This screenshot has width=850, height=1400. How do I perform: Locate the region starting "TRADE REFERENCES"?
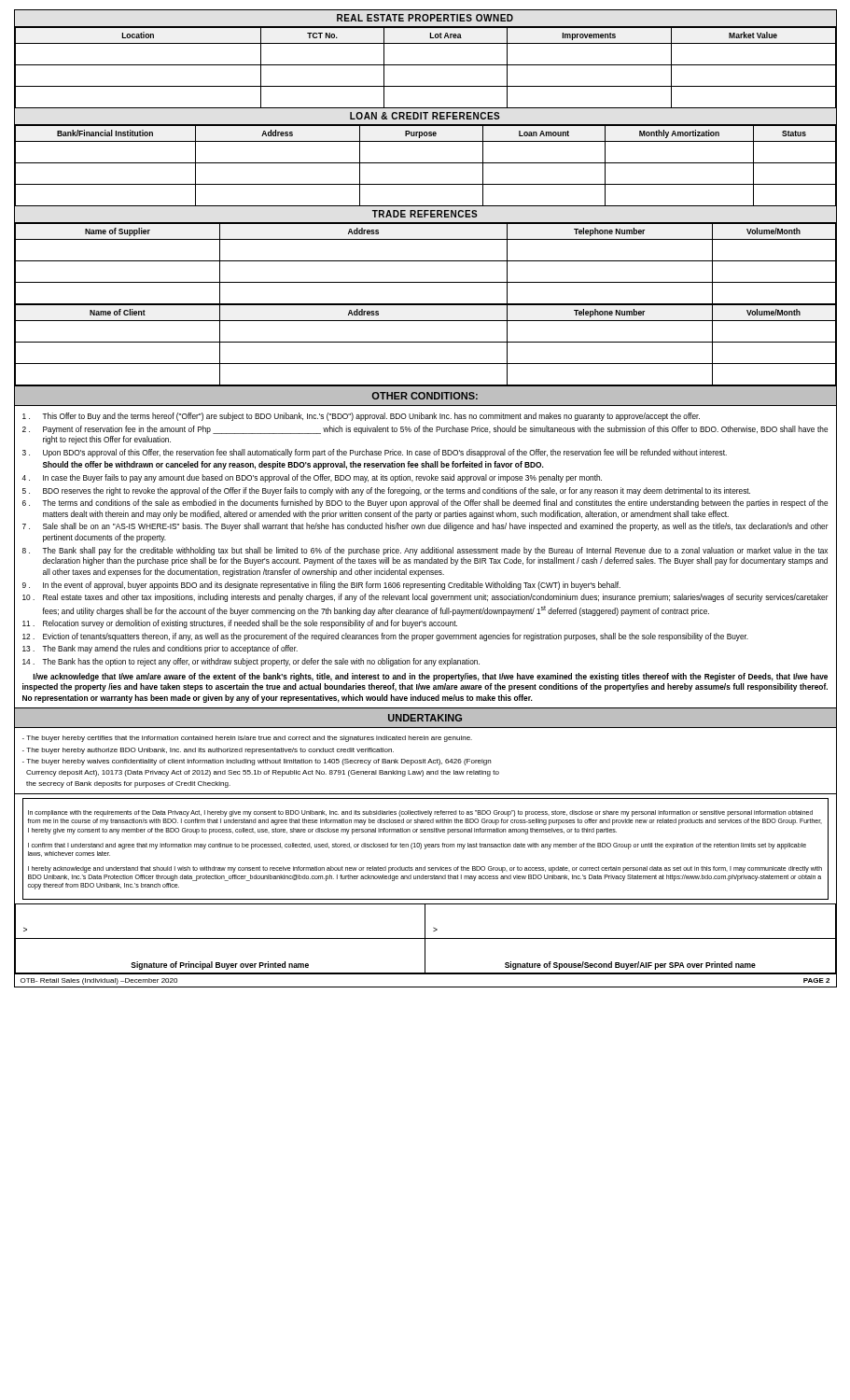(x=425, y=214)
